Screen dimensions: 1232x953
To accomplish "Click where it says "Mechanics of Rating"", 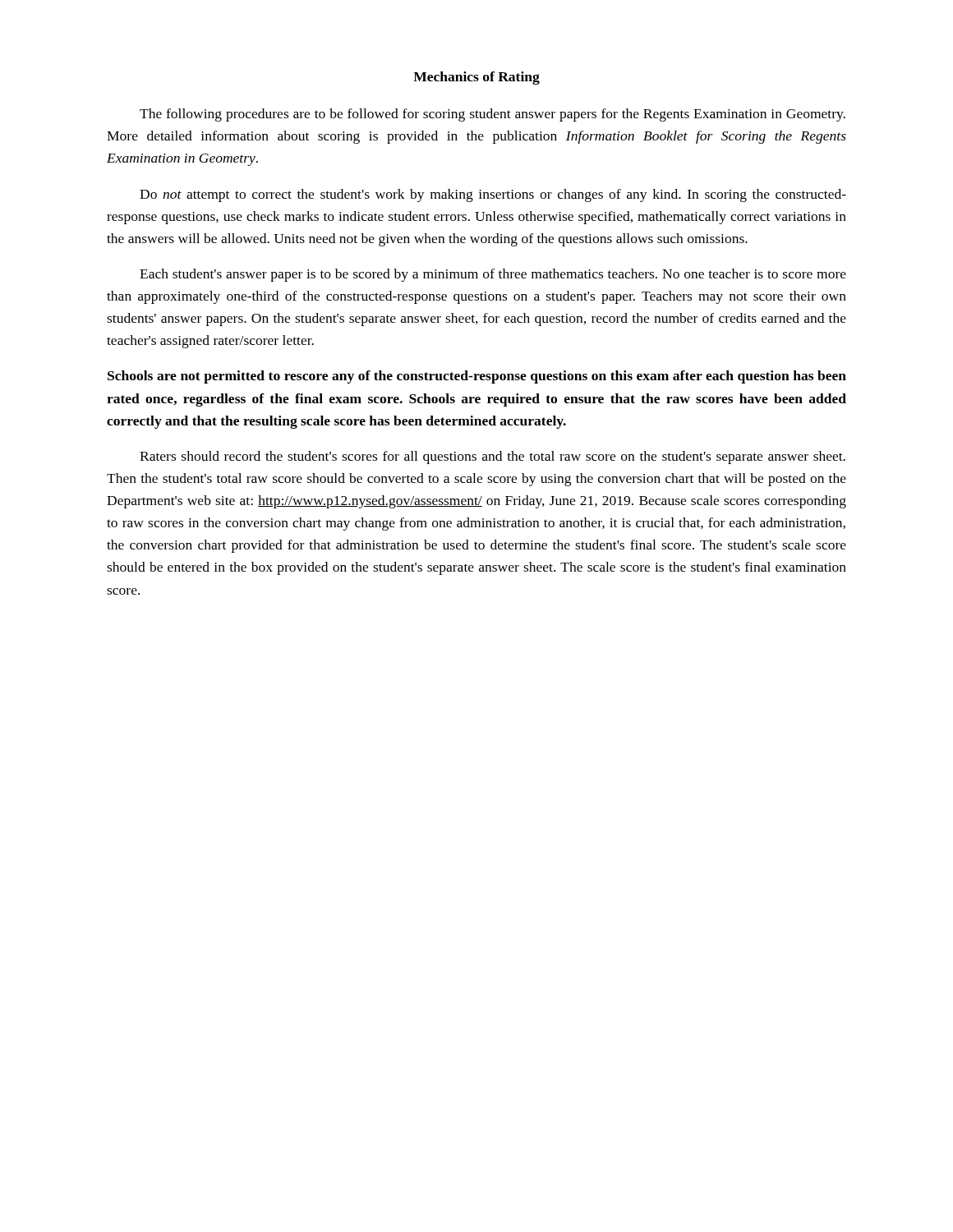I will tap(476, 76).
